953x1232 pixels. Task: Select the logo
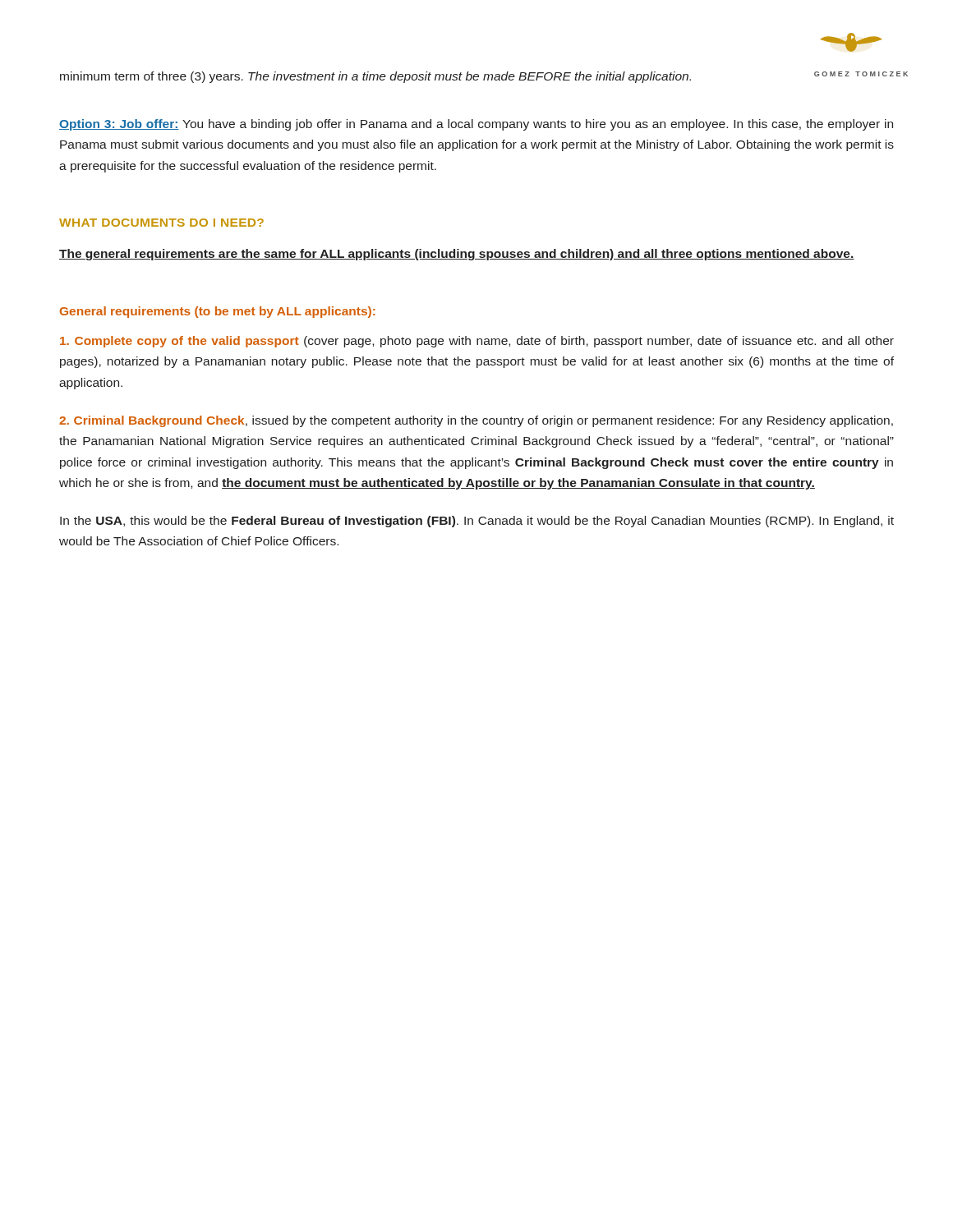tap(862, 51)
